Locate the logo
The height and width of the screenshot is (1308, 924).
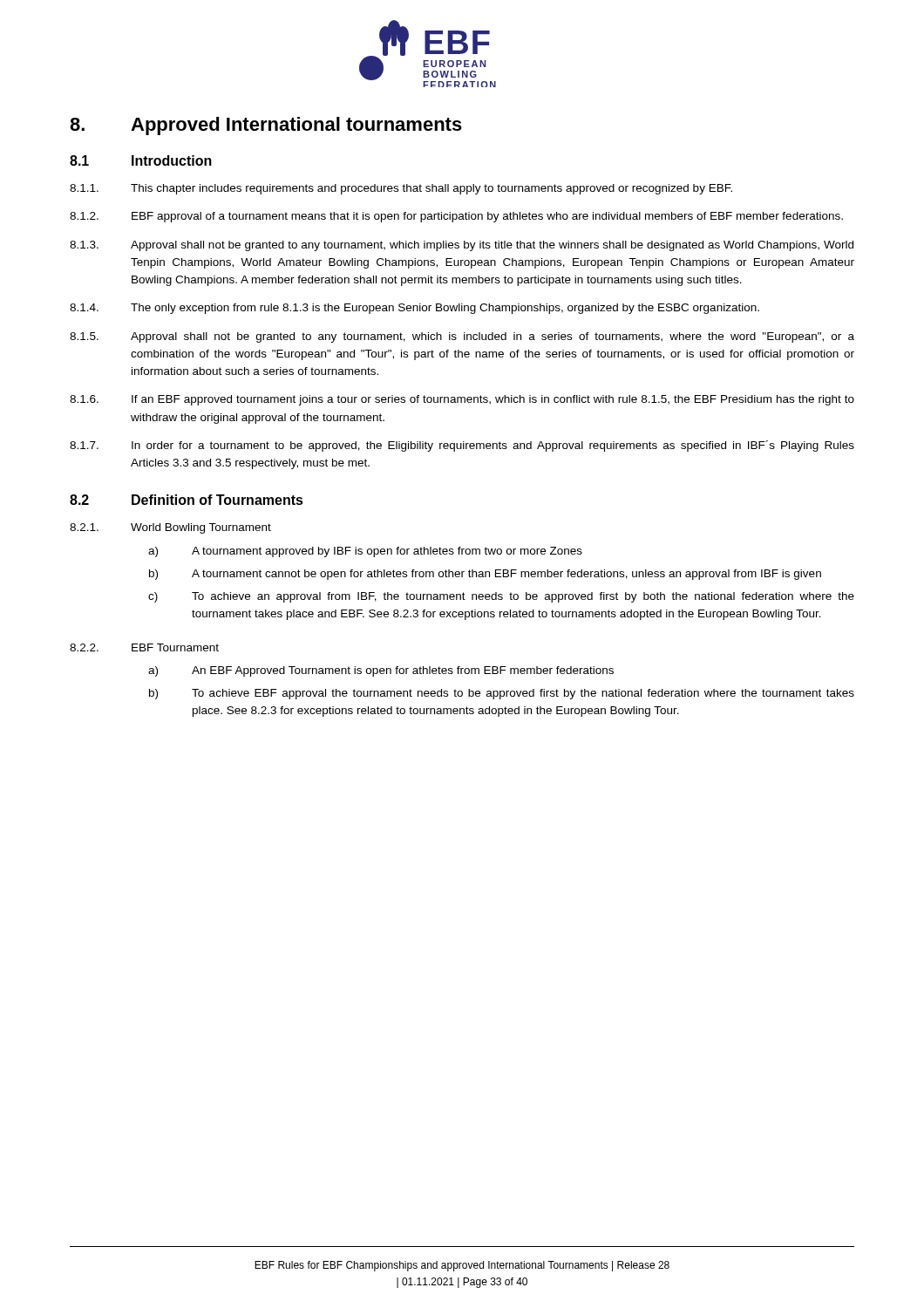coord(462,54)
